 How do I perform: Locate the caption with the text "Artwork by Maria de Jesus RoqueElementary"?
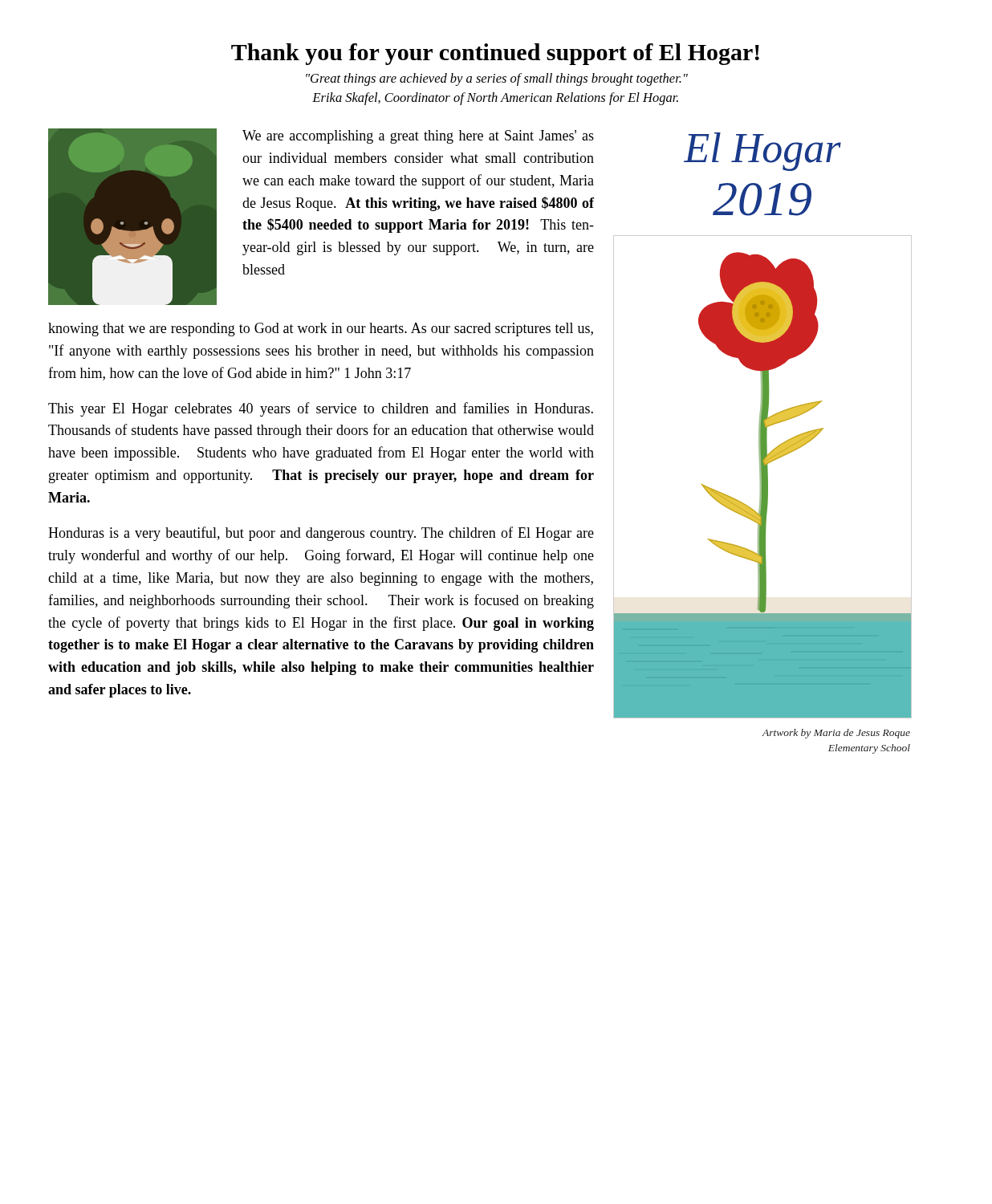click(x=836, y=740)
